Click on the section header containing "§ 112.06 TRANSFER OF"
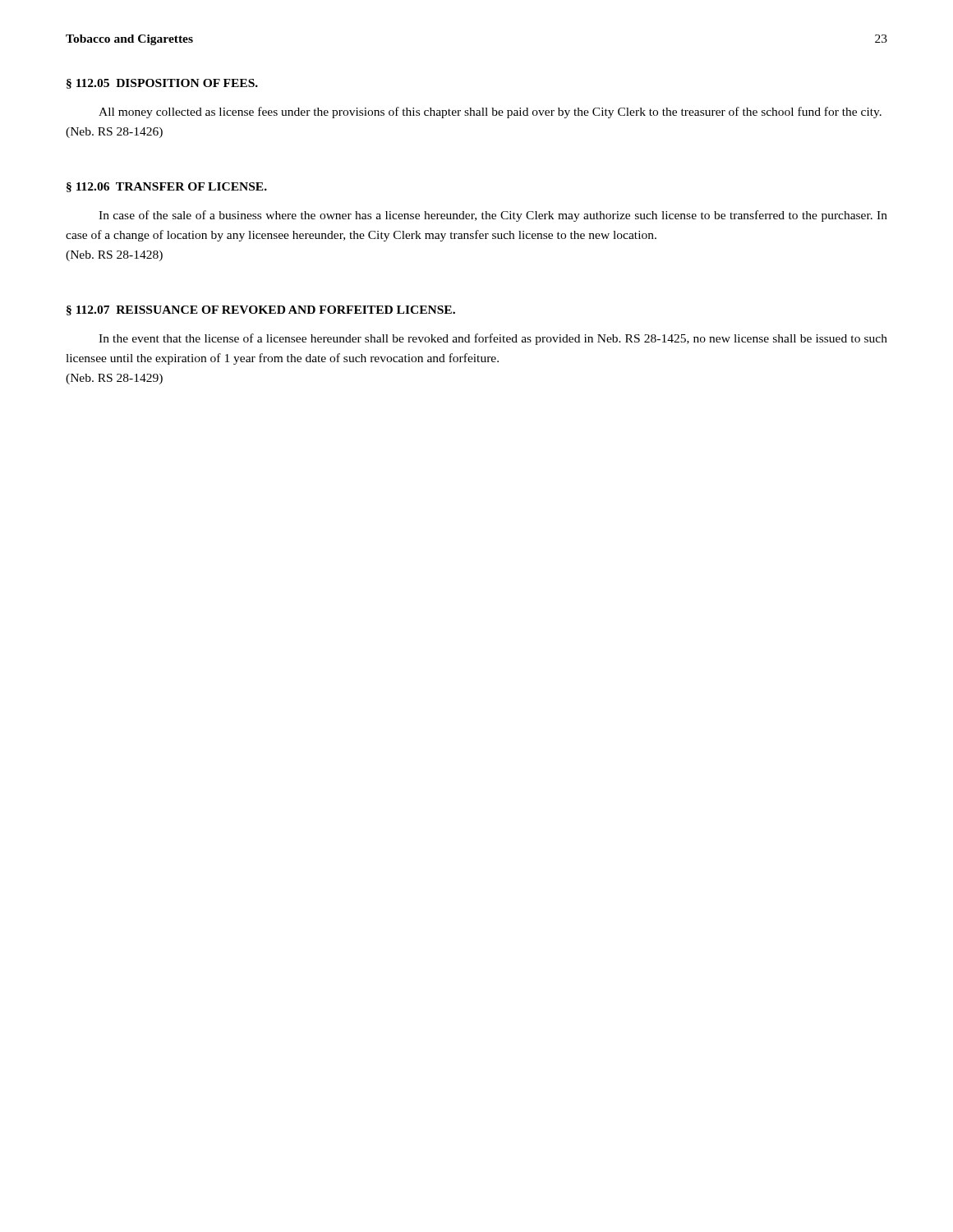The width and height of the screenshot is (953, 1232). 166,186
